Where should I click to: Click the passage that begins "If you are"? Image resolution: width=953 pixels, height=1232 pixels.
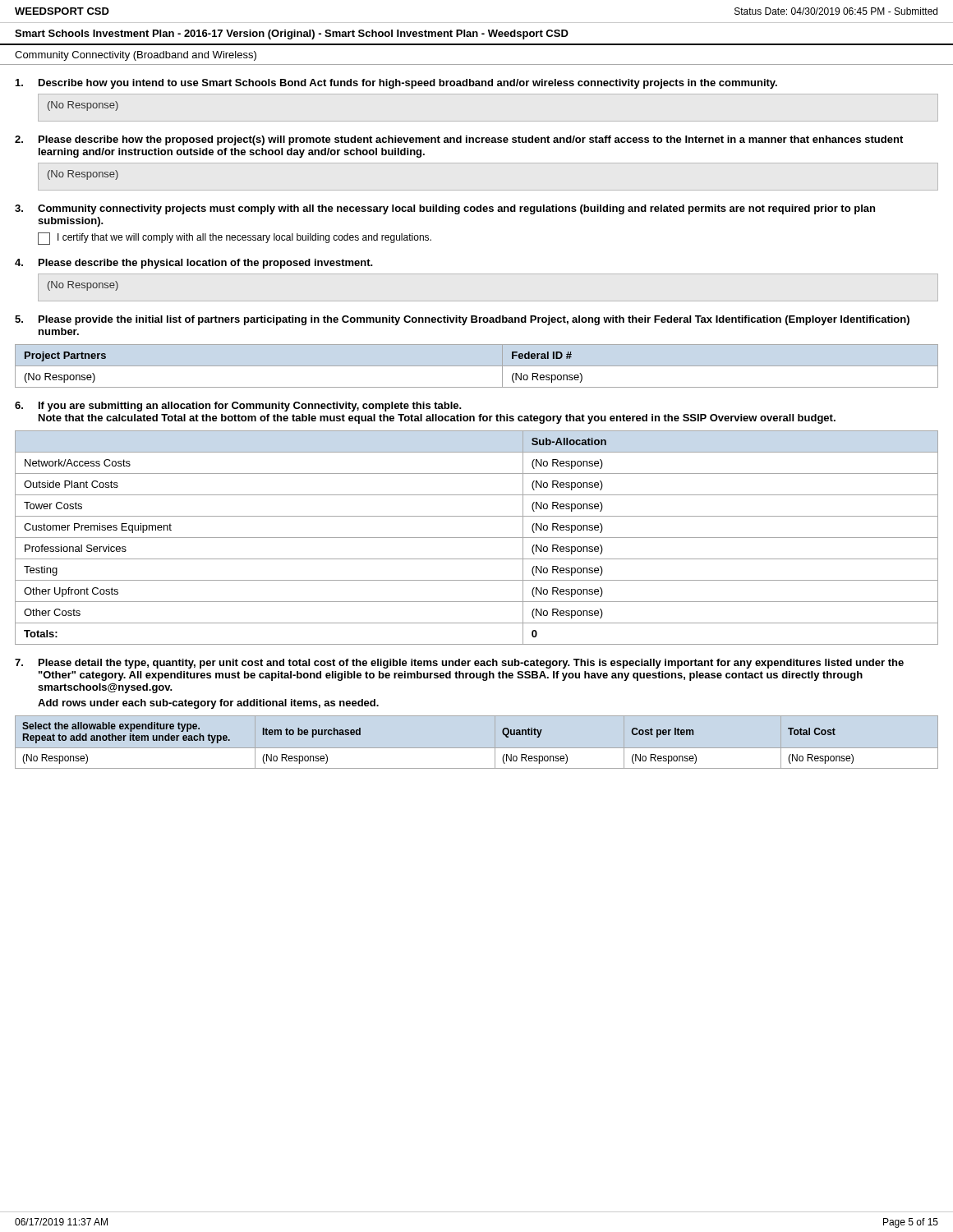point(437,411)
